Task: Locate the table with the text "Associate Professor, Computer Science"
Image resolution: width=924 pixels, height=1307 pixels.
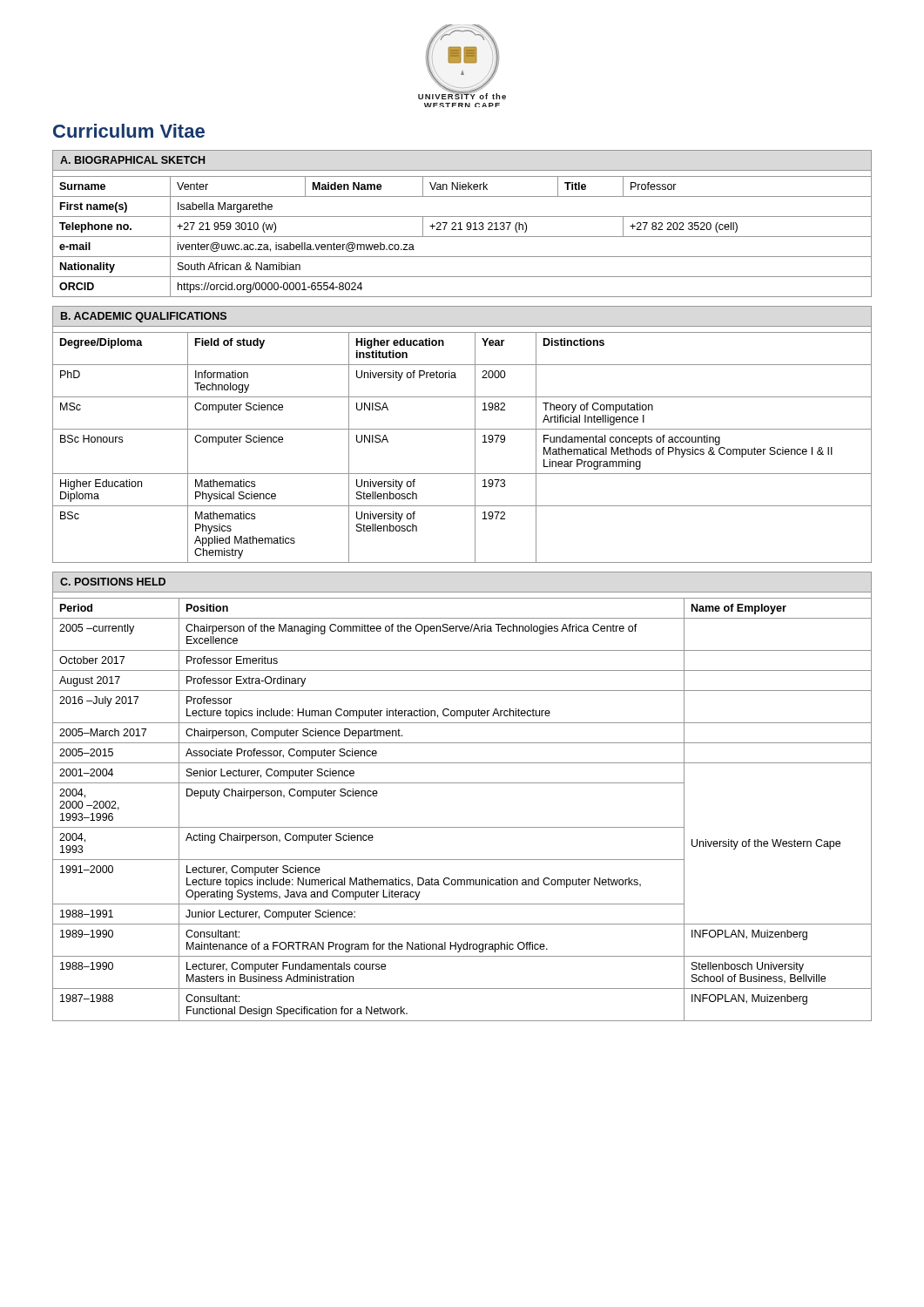Action: click(x=462, y=796)
